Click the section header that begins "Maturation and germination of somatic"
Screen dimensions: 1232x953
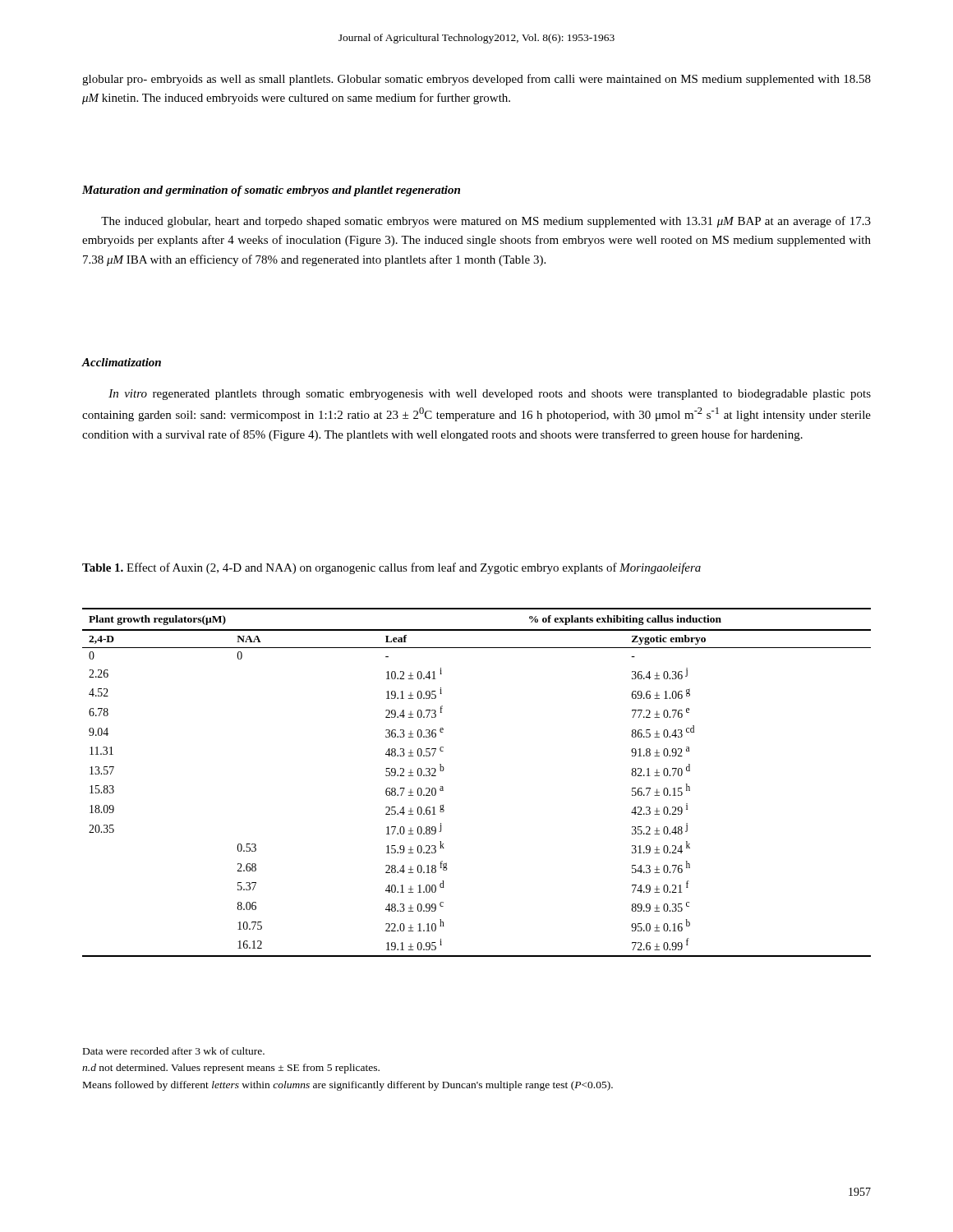(x=271, y=190)
